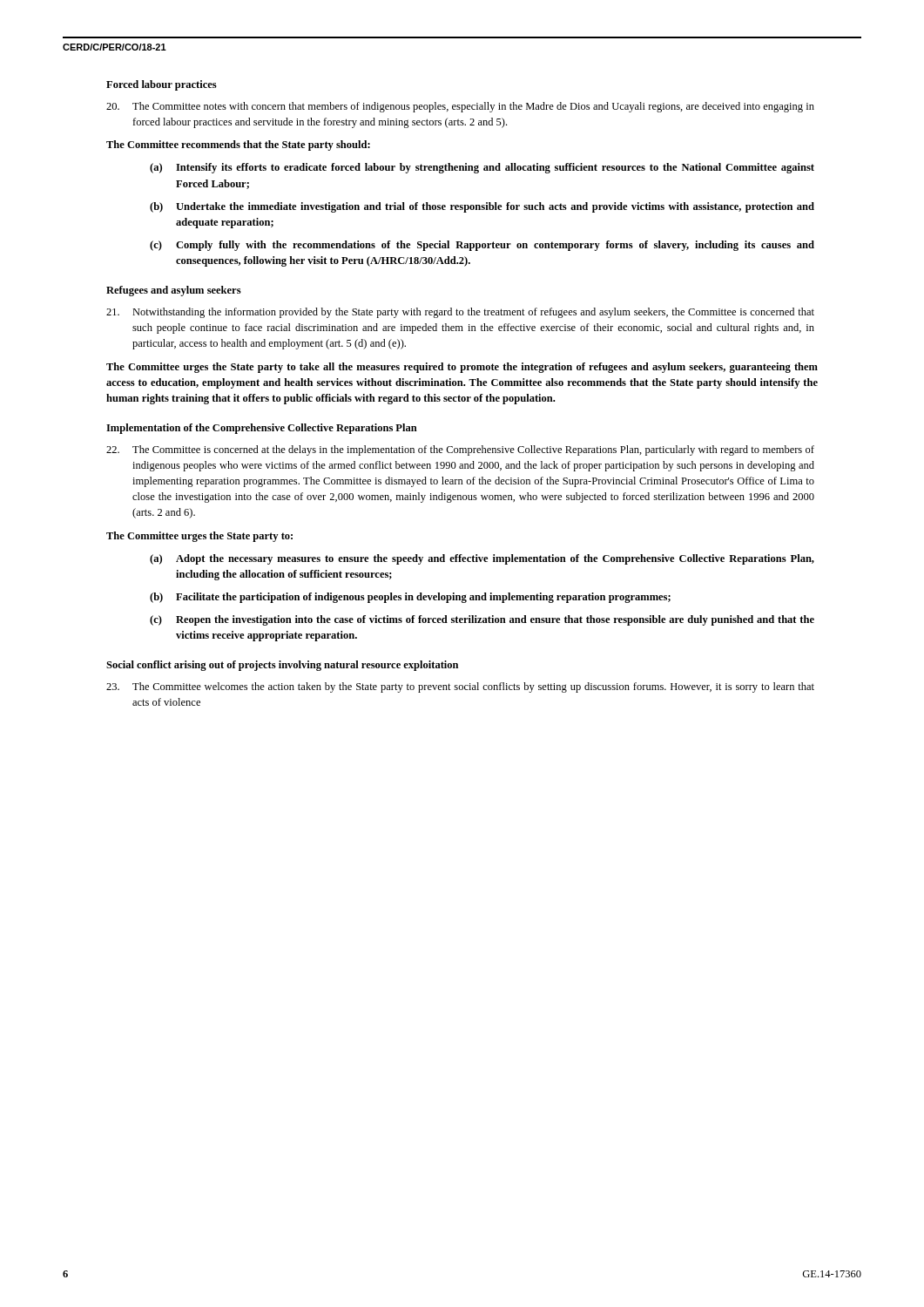The height and width of the screenshot is (1307, 924).
Task: Select the block starting "(a)Adopt the necessary measures to ensure"
Action: pos(482,566)
